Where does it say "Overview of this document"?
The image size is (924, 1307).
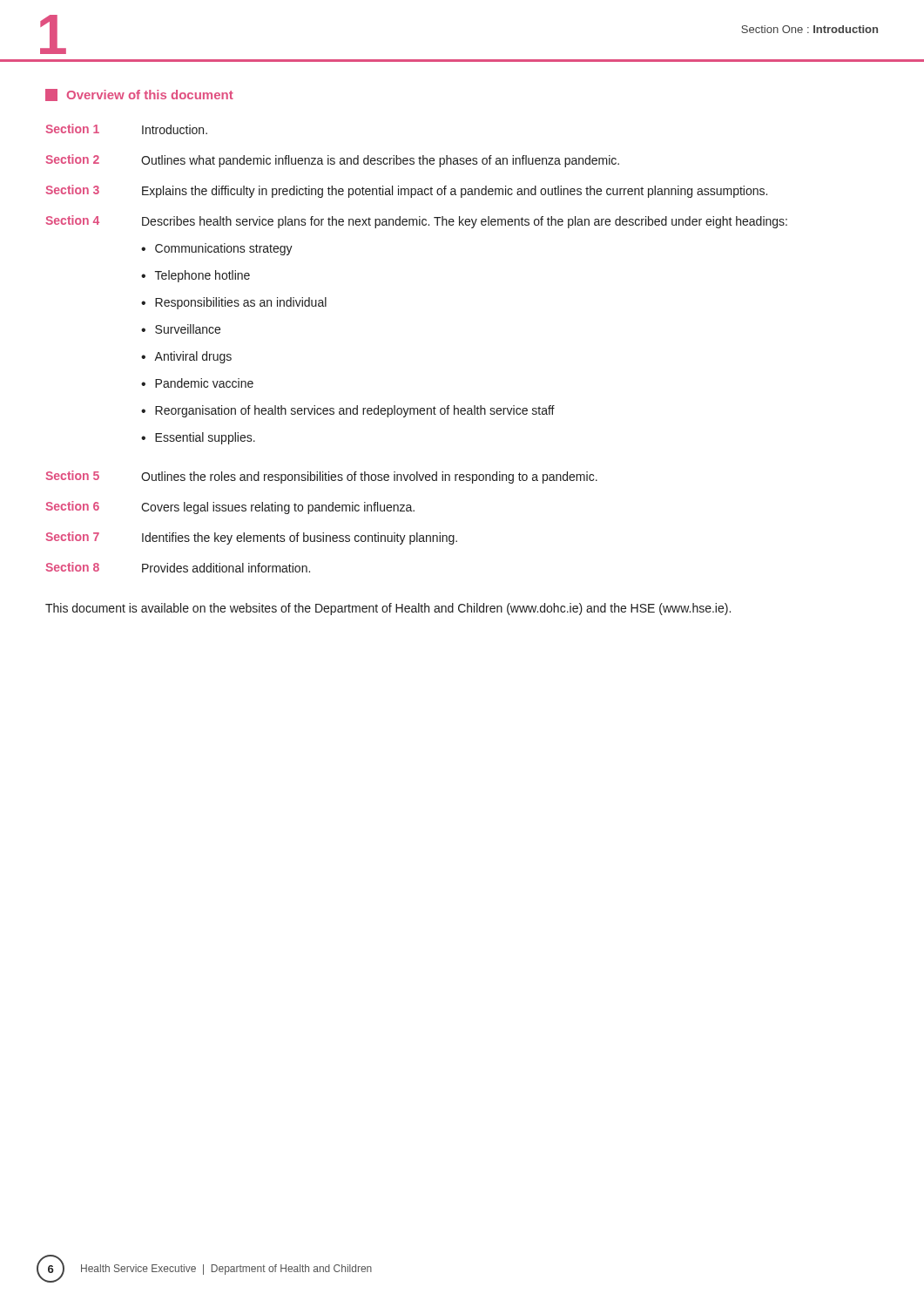139,95
